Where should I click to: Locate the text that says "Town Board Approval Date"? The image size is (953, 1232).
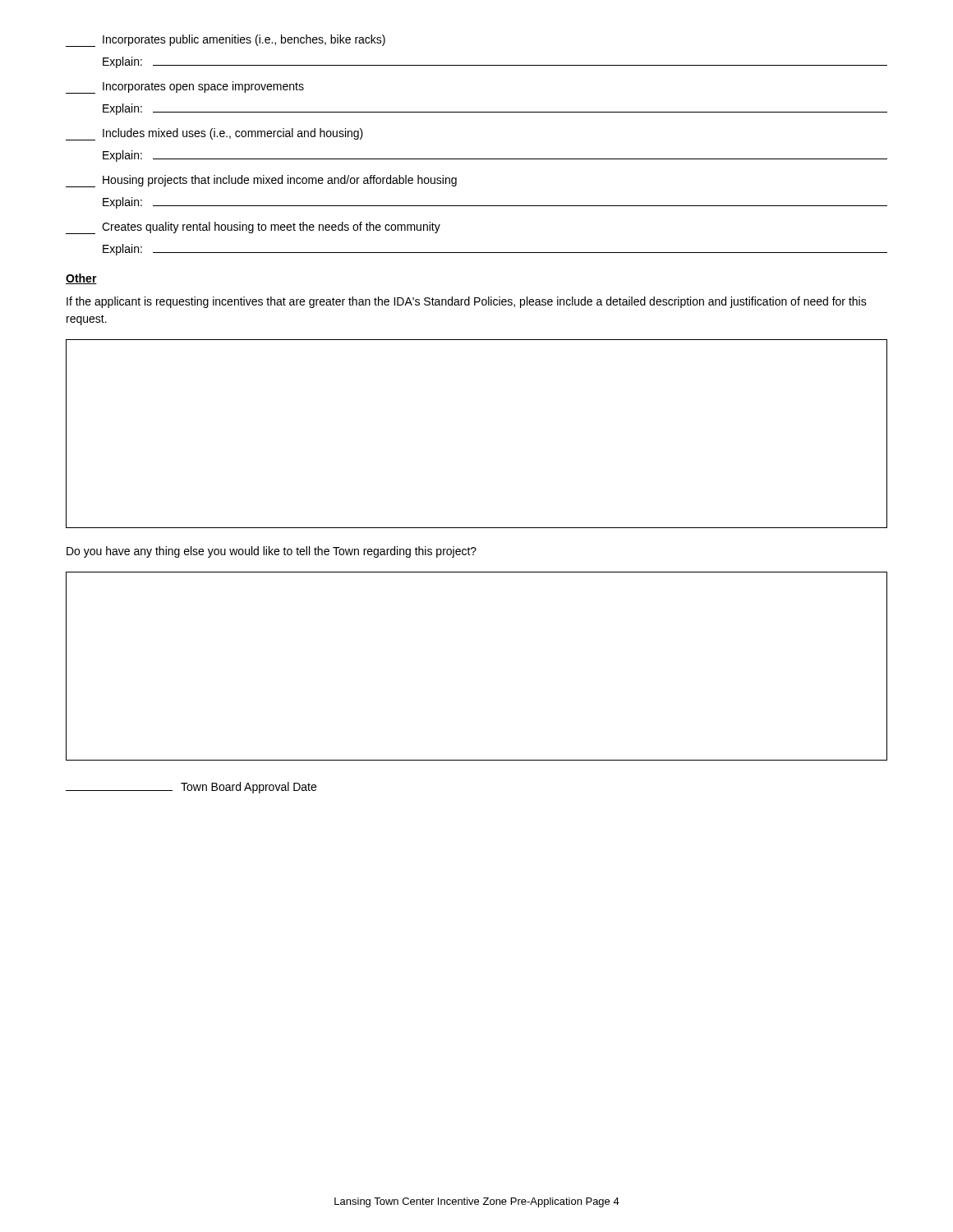tap(191, 785)
